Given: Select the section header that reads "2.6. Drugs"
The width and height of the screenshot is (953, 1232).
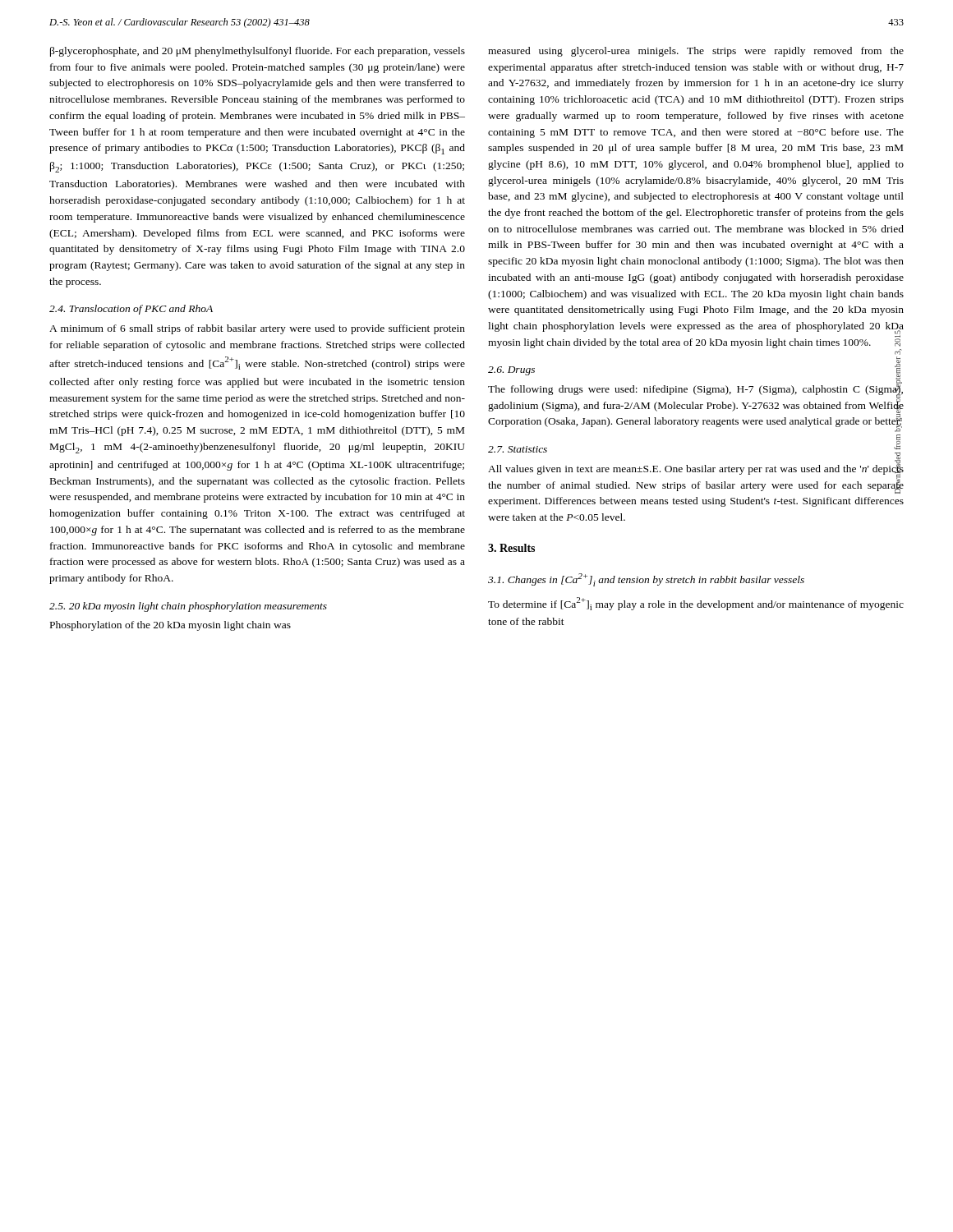Looking at the screenshot, I should pos(512,369).
